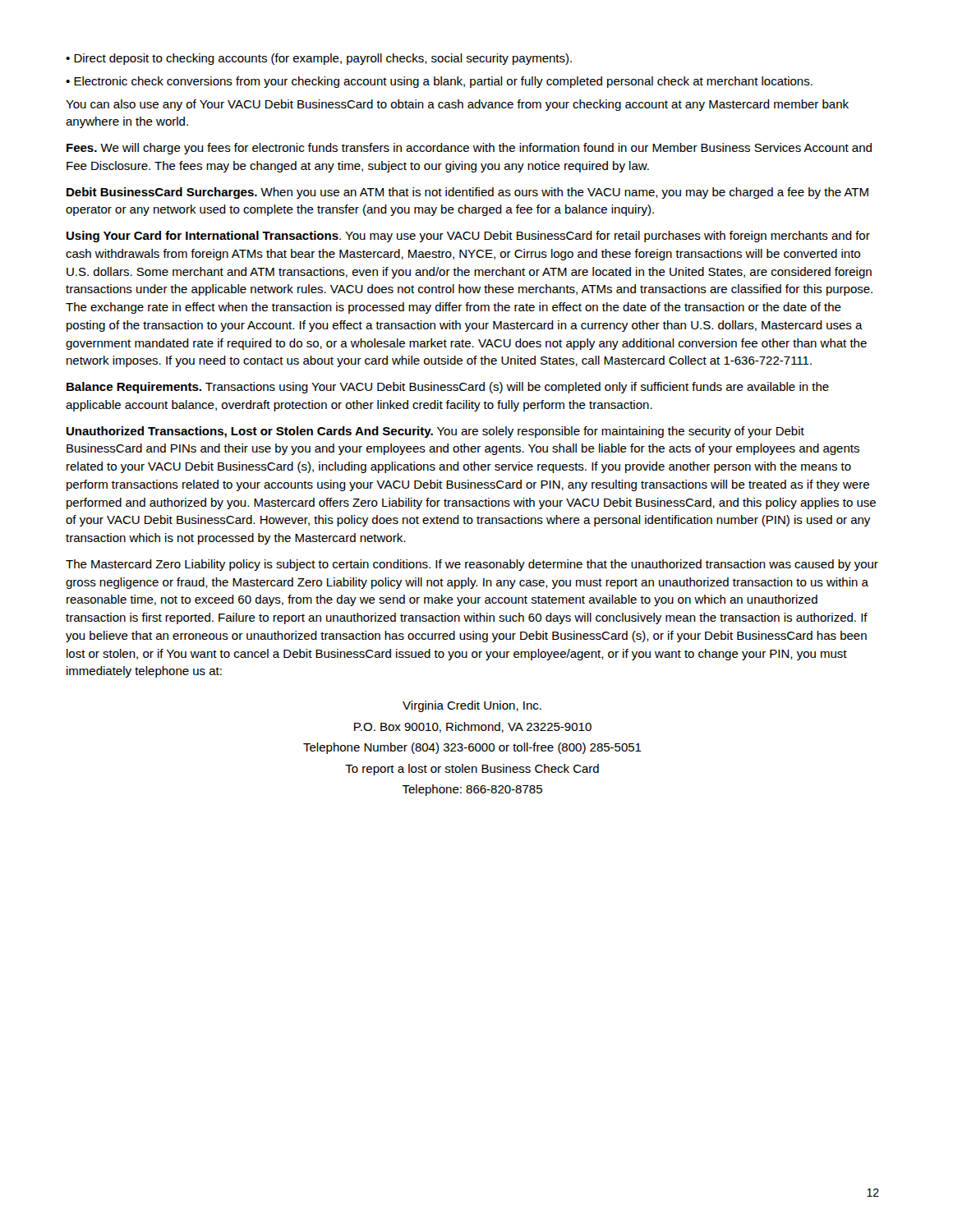
Task: Where is the passage that starts "Debit BusinessCard Surcharges. When you use an"?
Action: pos(467,200)
